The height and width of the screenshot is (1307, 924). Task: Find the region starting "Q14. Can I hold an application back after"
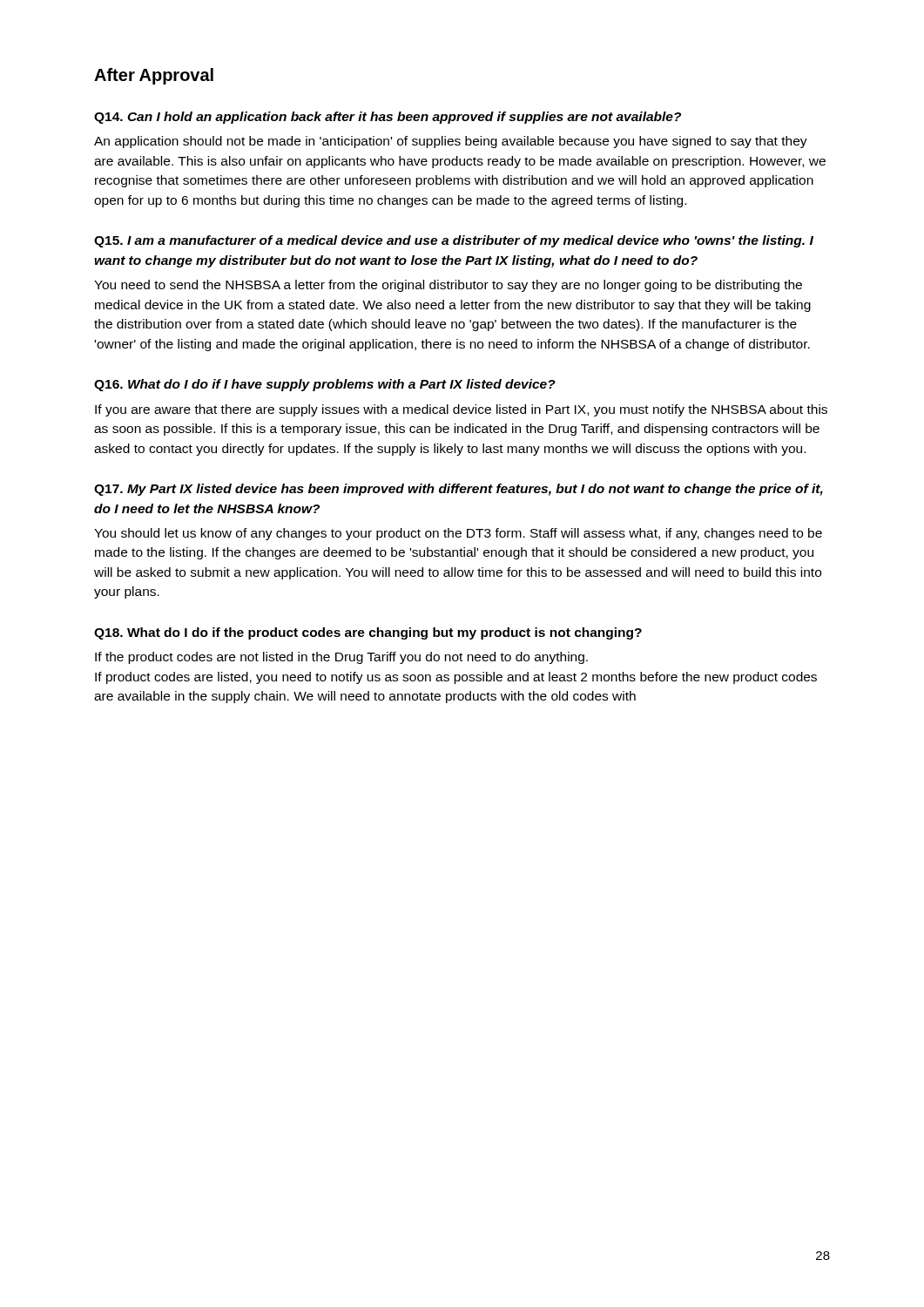(462, 159)
